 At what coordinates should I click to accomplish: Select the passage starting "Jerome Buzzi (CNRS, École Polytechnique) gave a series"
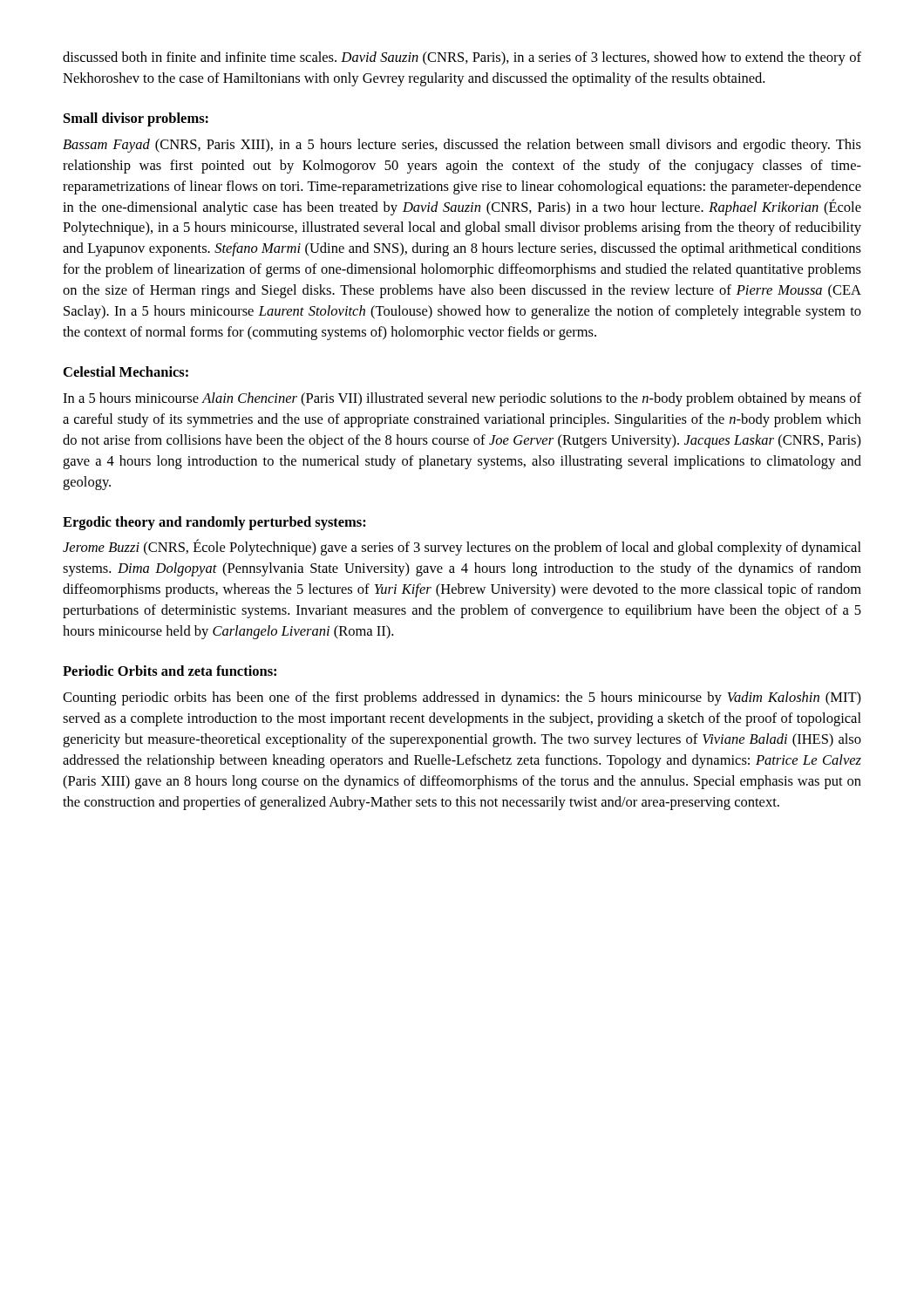462,590
